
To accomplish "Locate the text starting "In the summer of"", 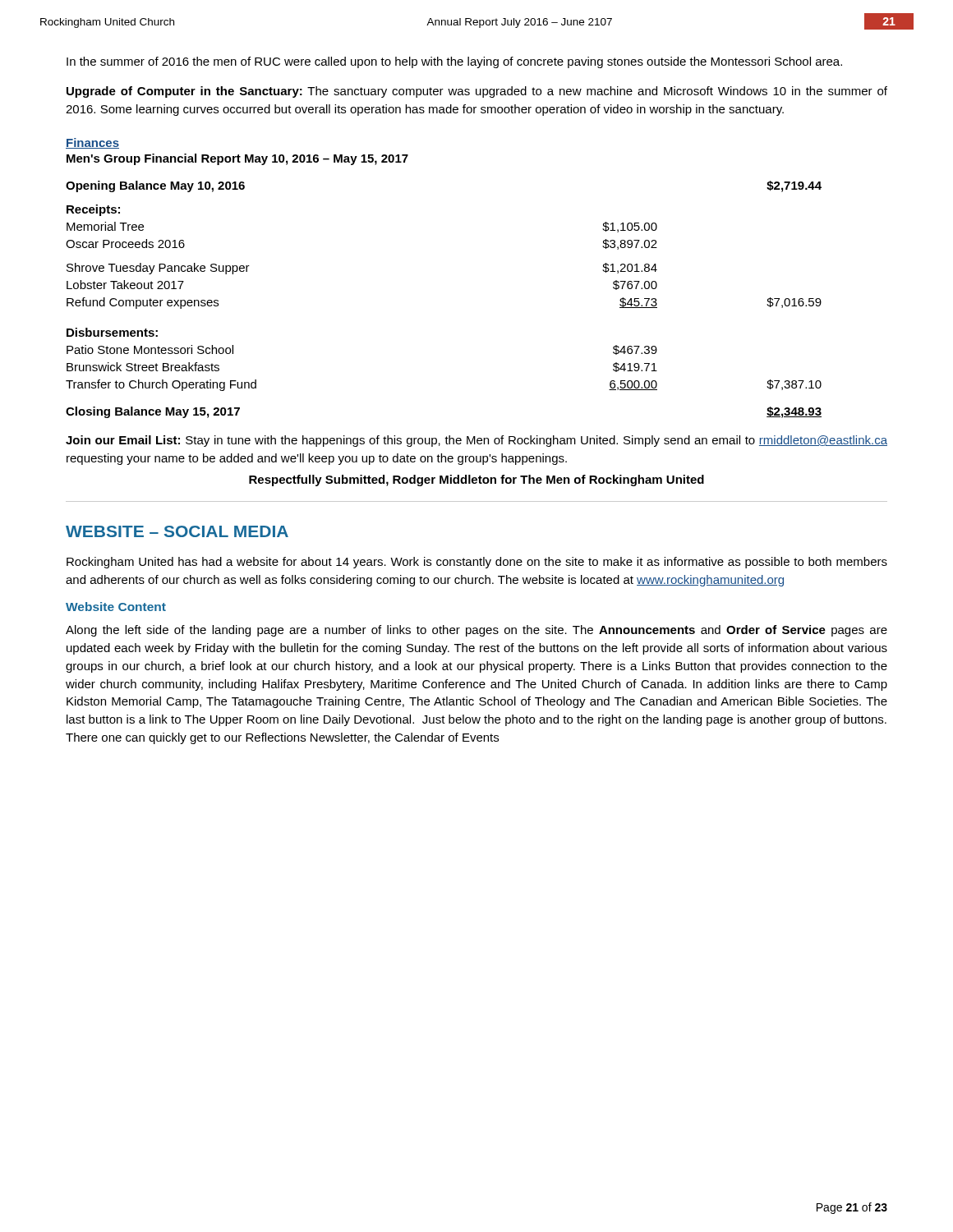I will (x=454, y=61).
